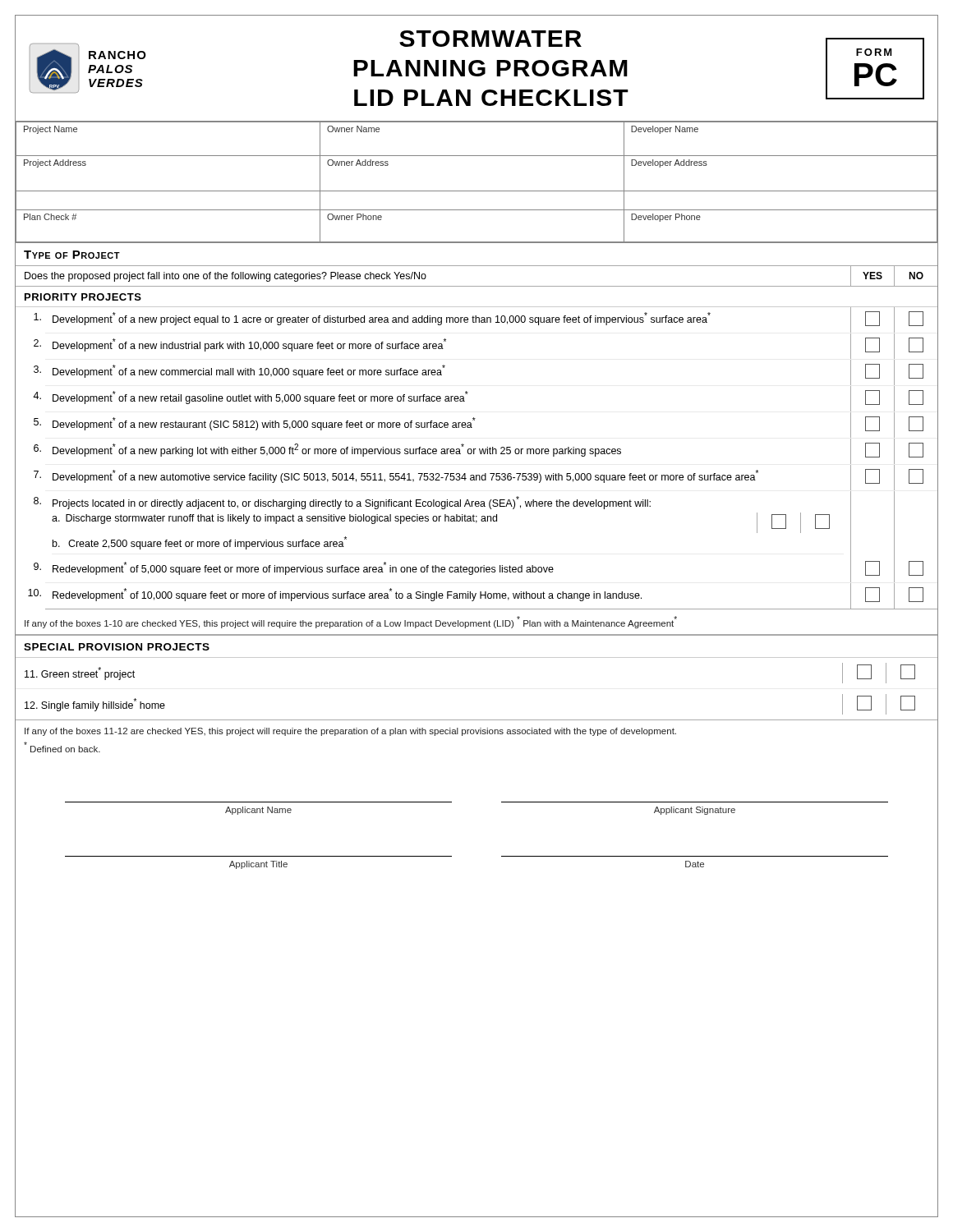953x1232 pixels.
Task: Locate the text block starting "5. Development* of a new restaurant (SIC 5812)"
Action: 476,425
